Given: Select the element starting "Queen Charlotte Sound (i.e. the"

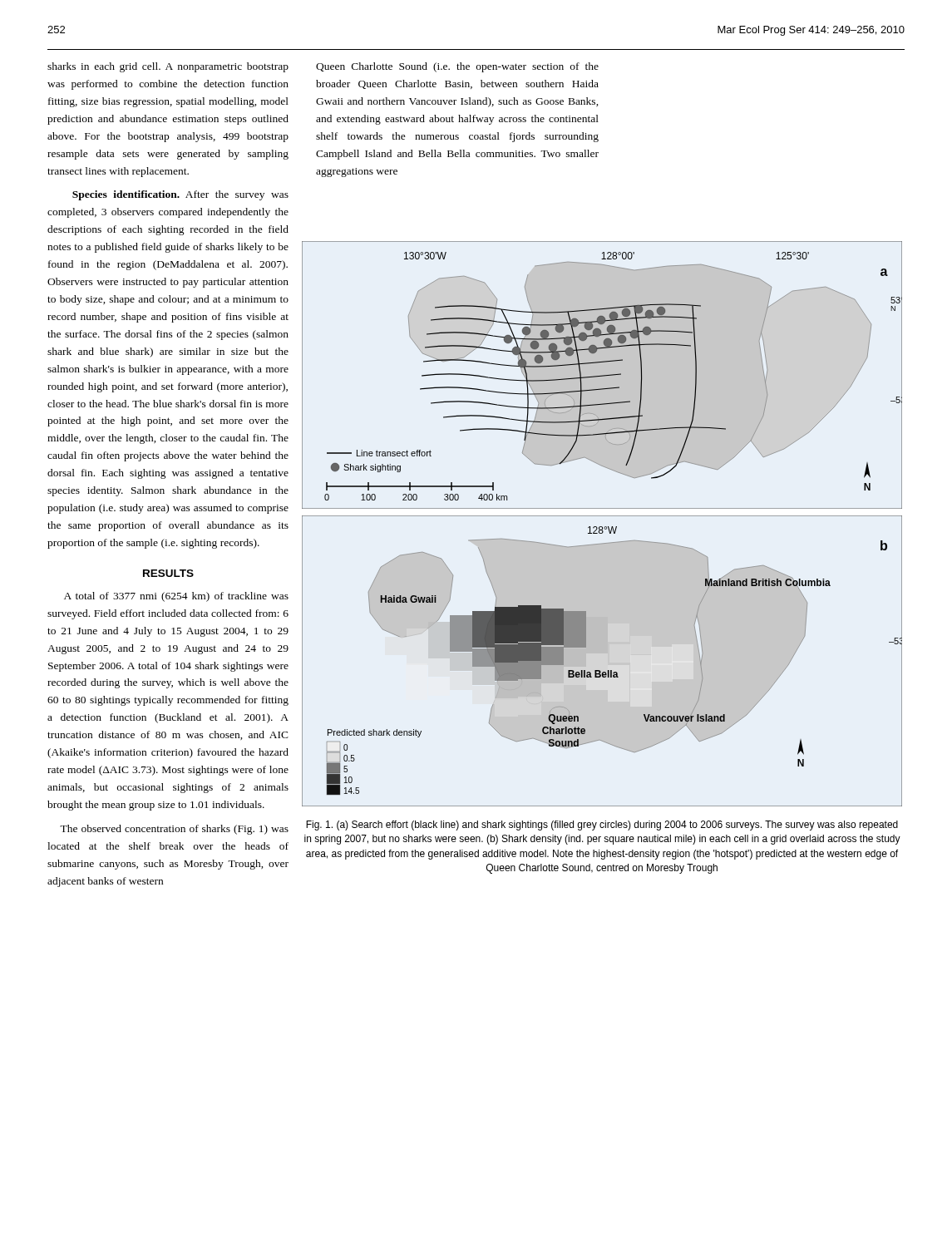Looking at the screenshot, I should point(457,118).
